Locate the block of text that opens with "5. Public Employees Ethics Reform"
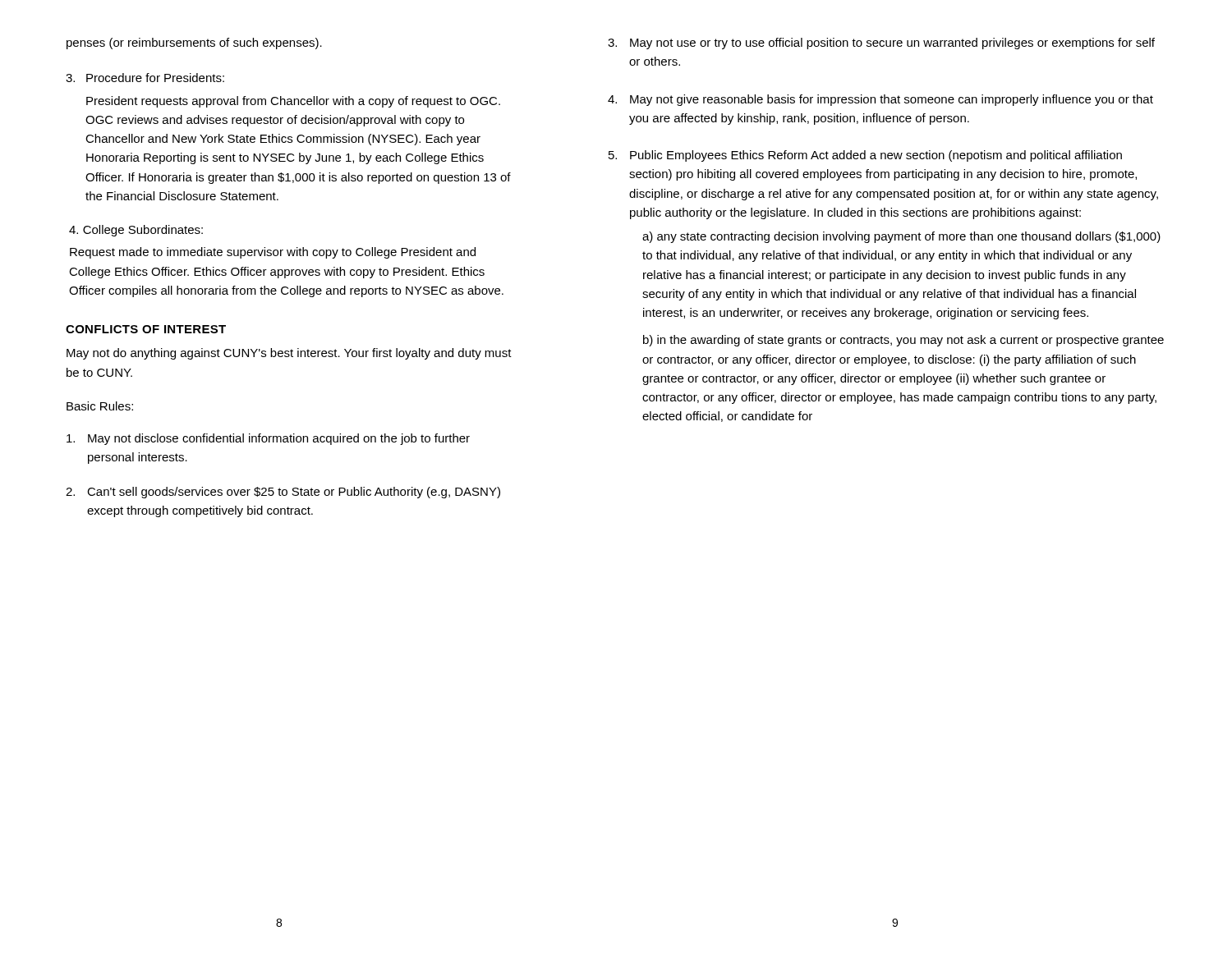 887,285
